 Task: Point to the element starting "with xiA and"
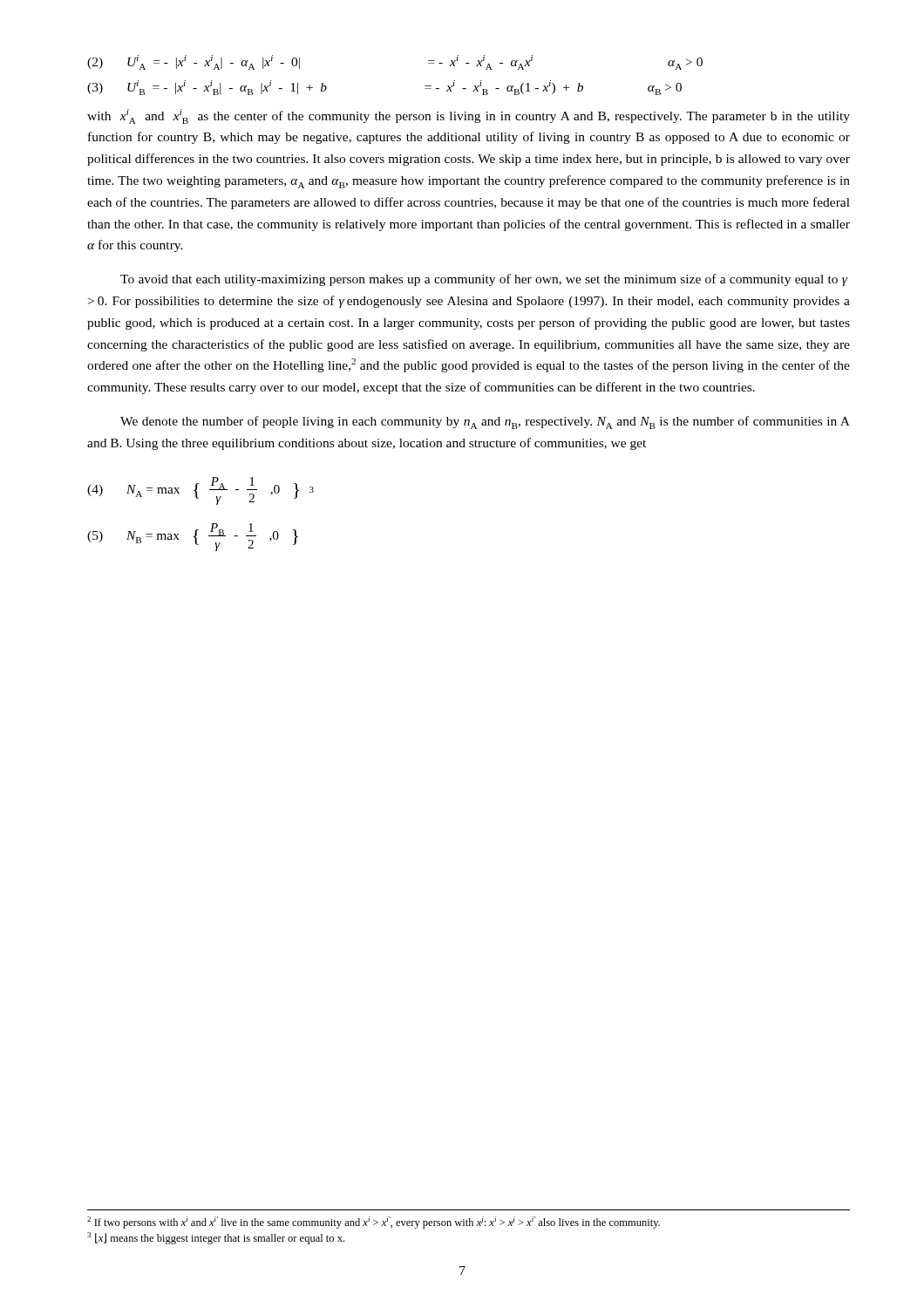[x=469, y=179]
